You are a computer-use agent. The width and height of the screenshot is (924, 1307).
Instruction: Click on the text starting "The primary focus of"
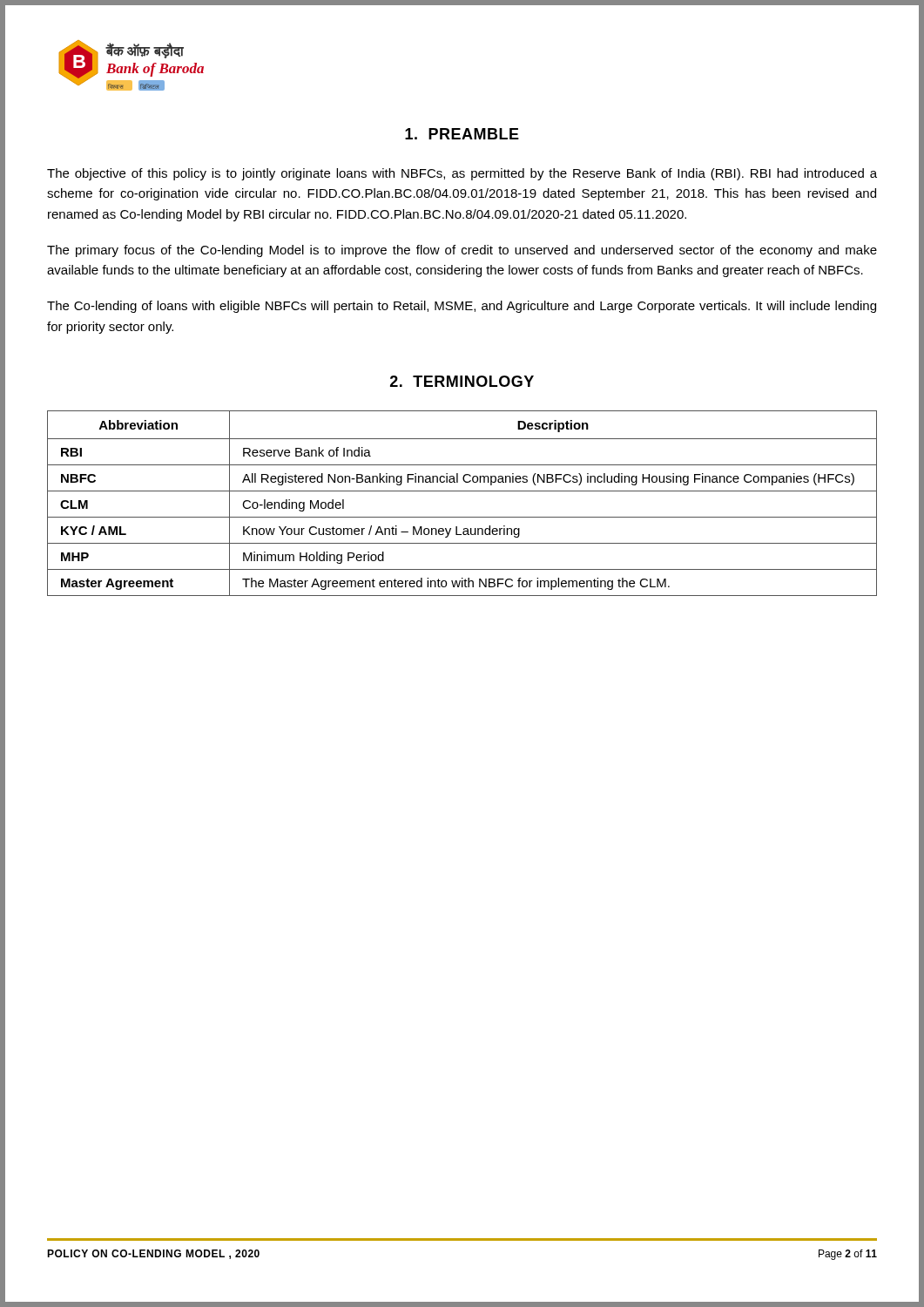tap(462, 260)
